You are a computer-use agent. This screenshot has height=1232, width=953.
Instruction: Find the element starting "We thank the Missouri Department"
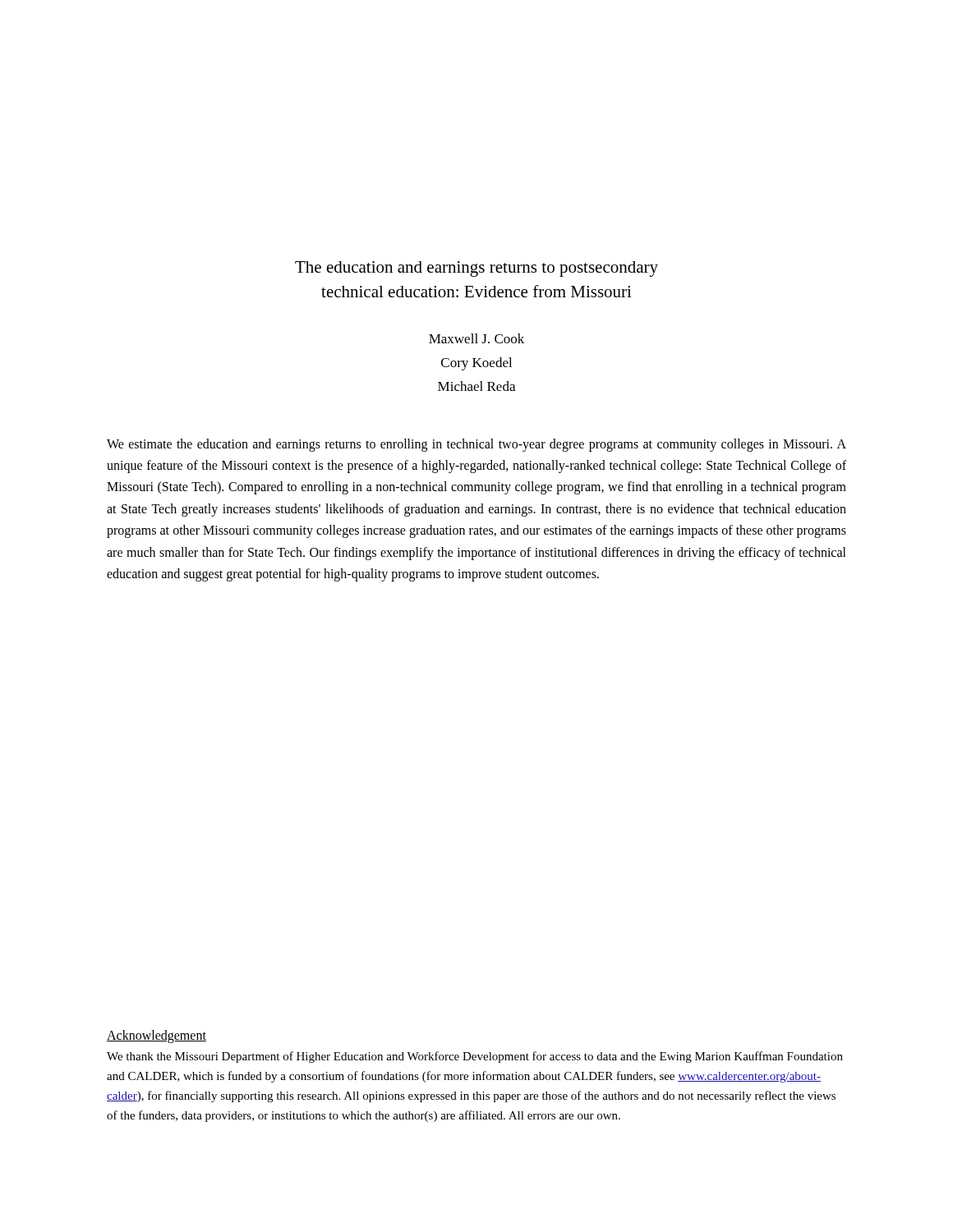click(475, 1086)
